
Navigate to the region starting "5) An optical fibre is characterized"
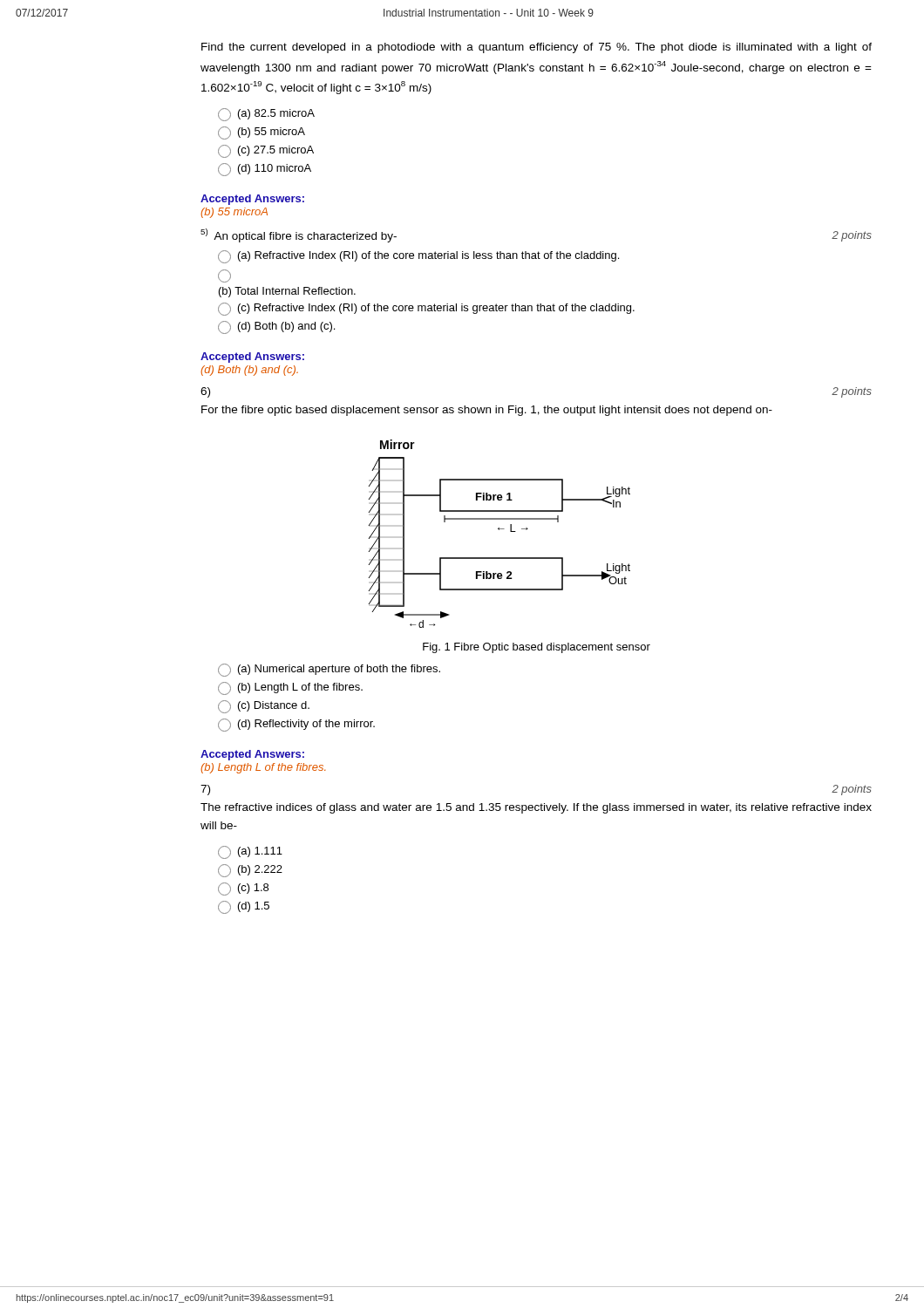tap(299, 234)
